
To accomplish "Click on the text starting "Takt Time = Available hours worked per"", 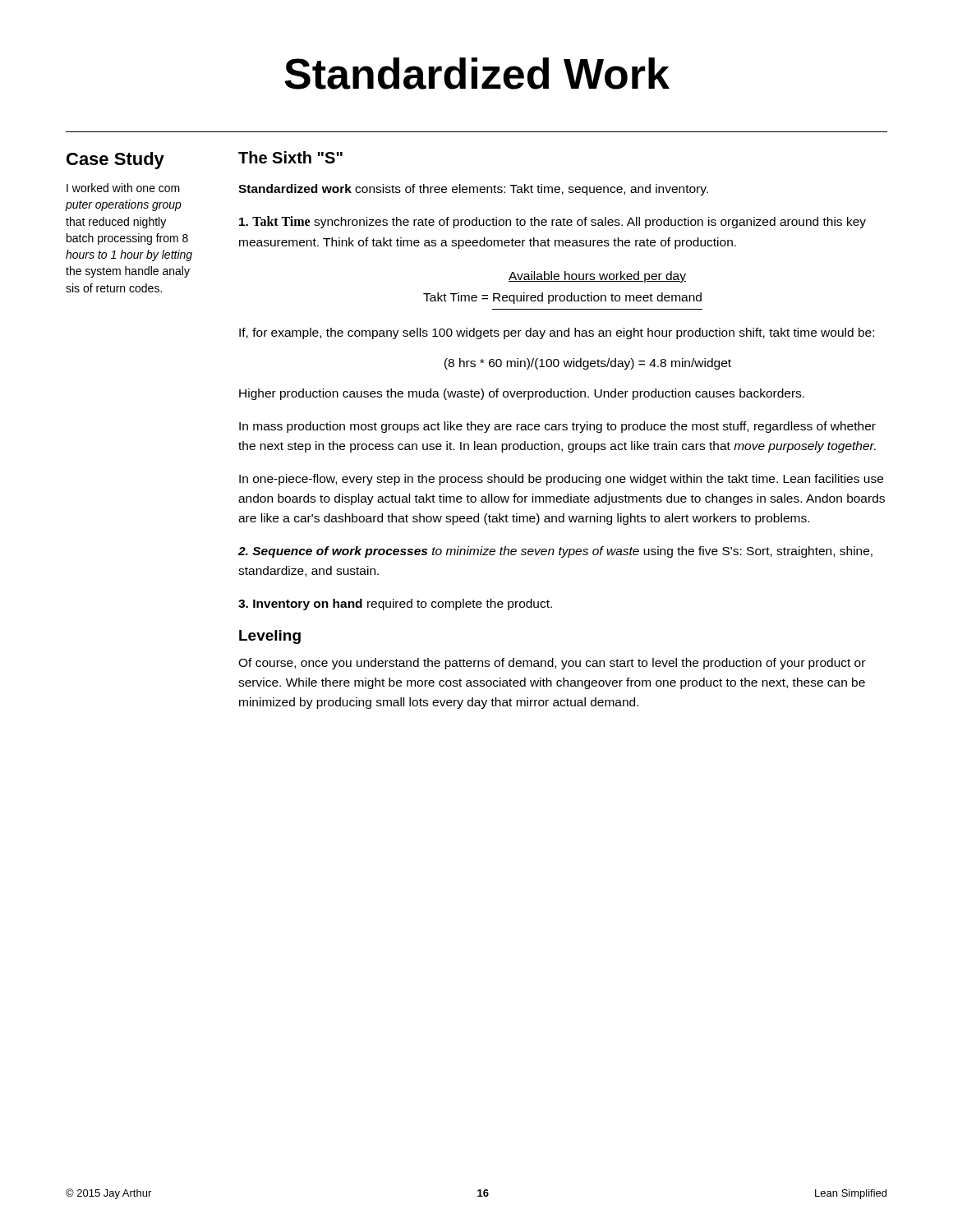I will [563, 287].
